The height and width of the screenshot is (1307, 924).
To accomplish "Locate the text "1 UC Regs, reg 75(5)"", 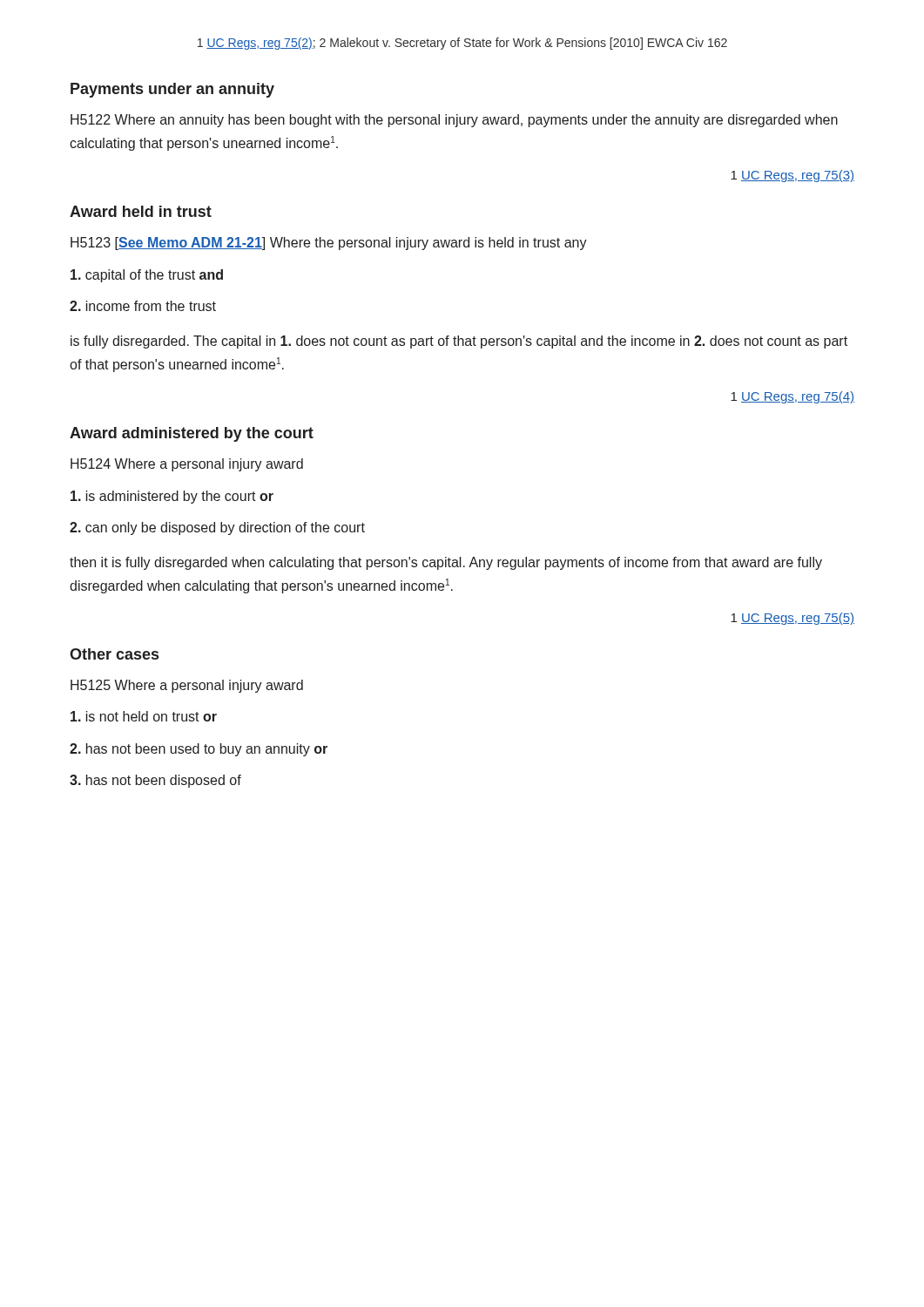I will click(792, 617).
